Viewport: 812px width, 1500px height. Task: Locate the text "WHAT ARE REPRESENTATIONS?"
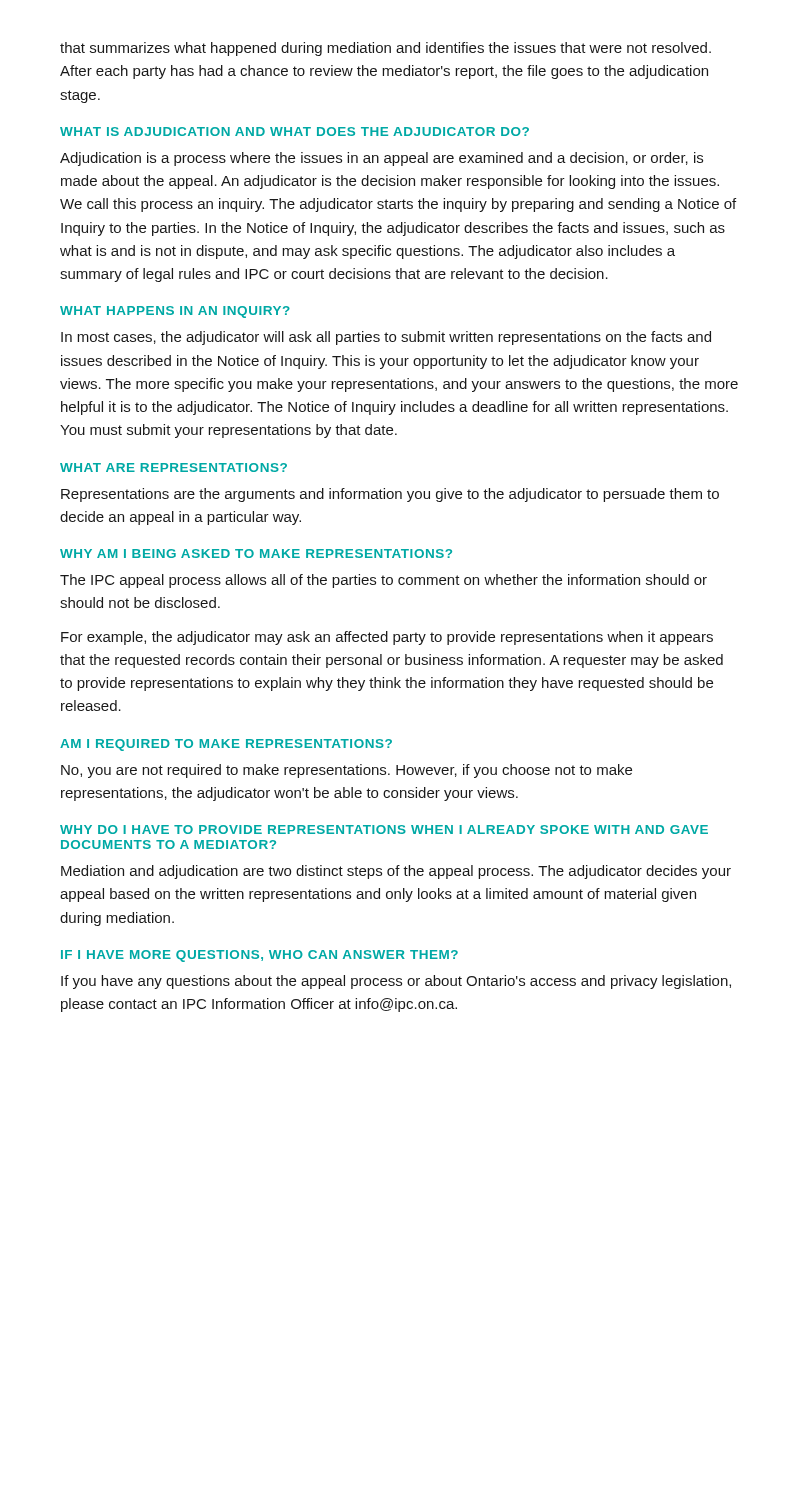click(x=174, y=467)
